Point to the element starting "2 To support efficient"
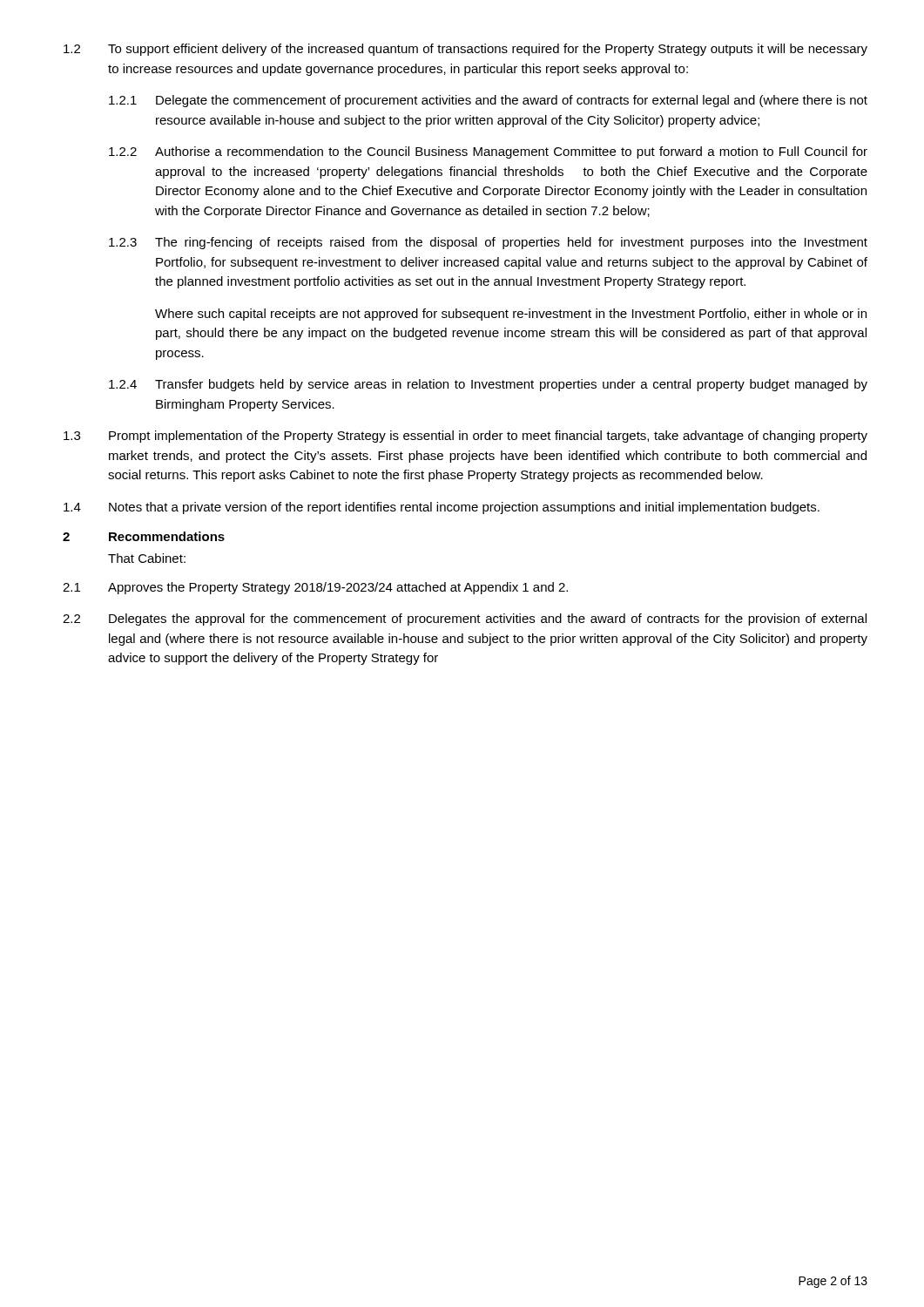The width and height of the screenshot is (924, 1307). 465,50
